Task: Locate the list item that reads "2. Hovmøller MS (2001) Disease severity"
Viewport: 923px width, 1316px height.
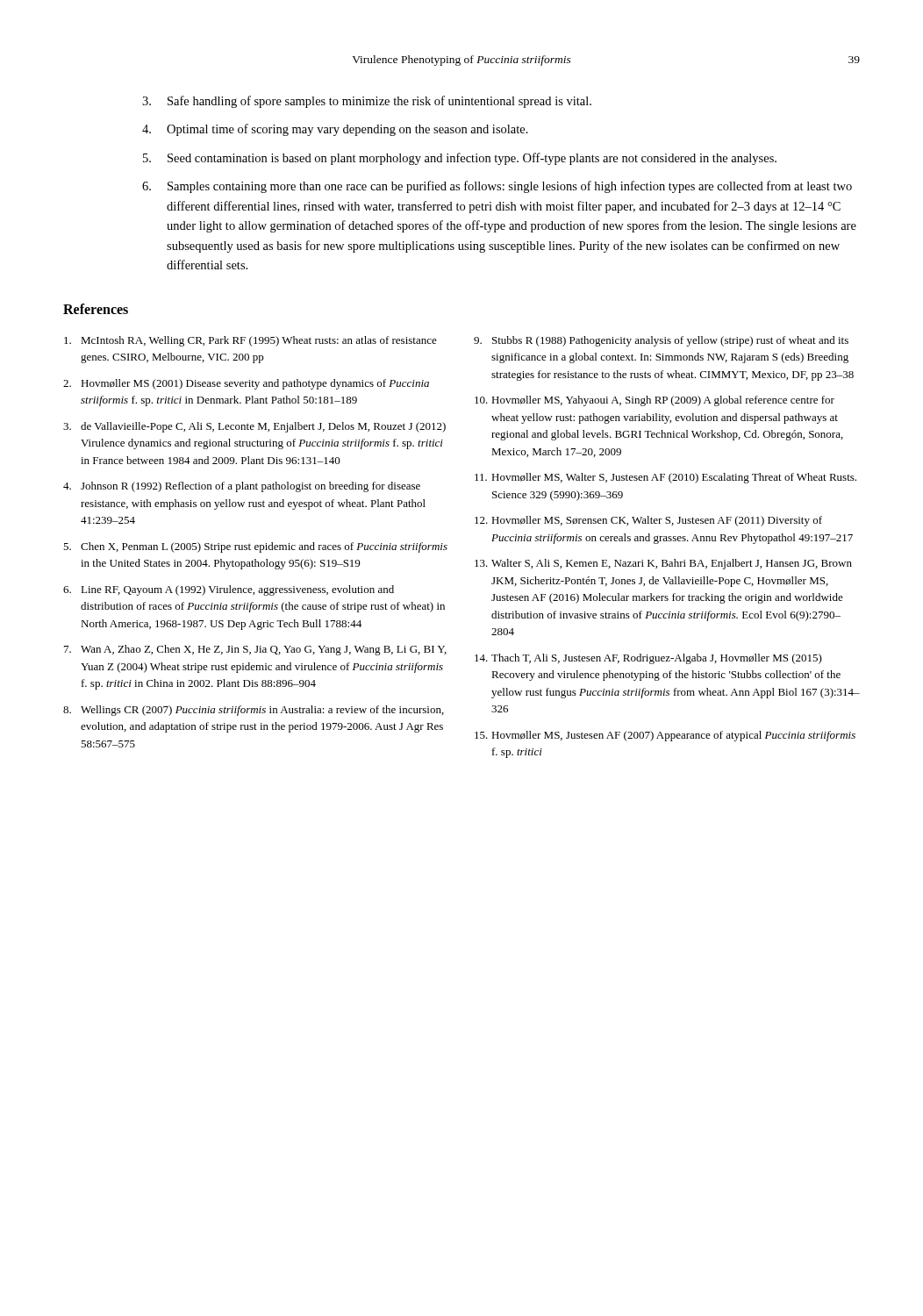Action: pyautogui.click(x=256, y=392)
